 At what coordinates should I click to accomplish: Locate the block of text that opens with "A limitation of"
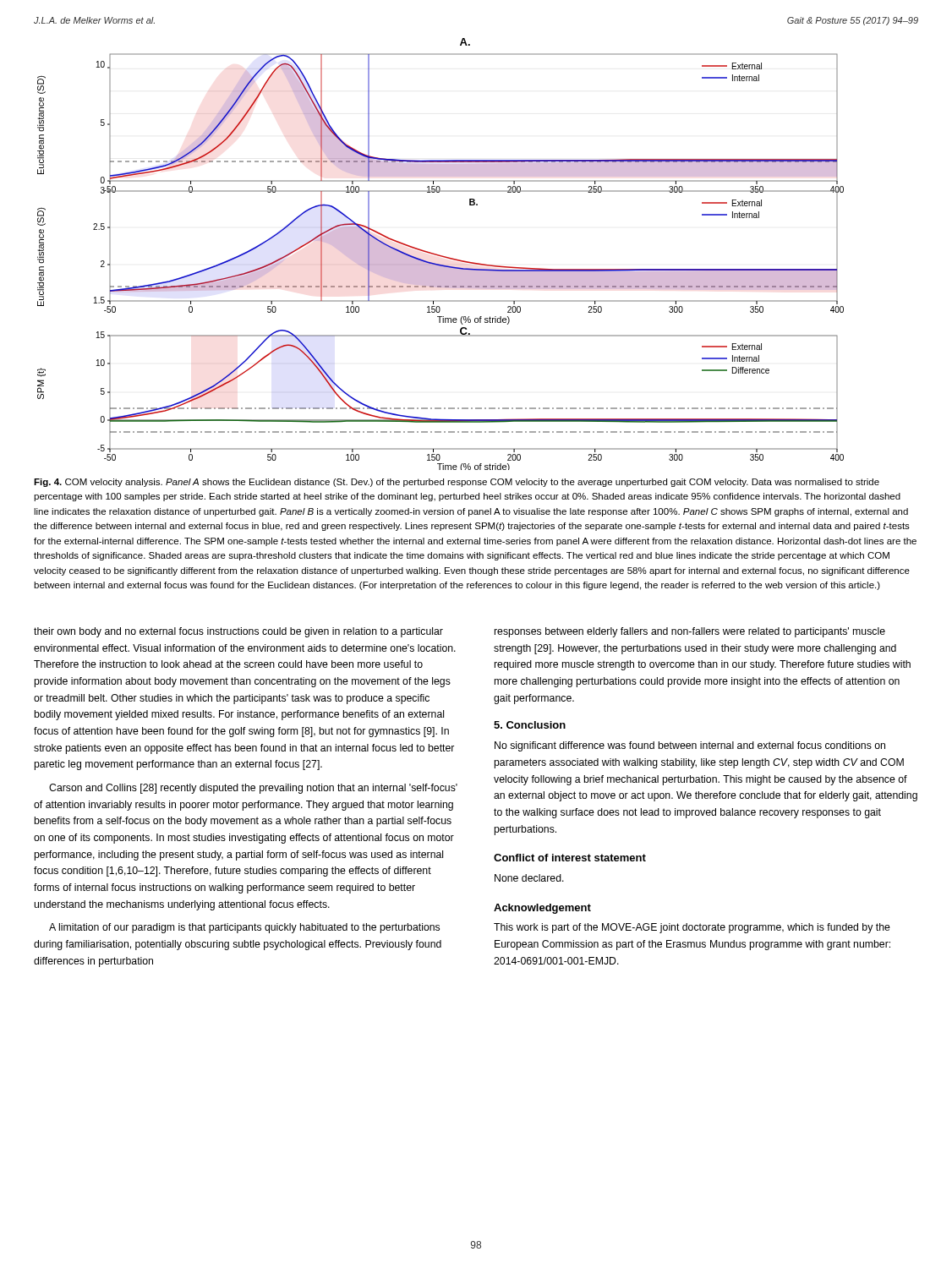[246, 945]
